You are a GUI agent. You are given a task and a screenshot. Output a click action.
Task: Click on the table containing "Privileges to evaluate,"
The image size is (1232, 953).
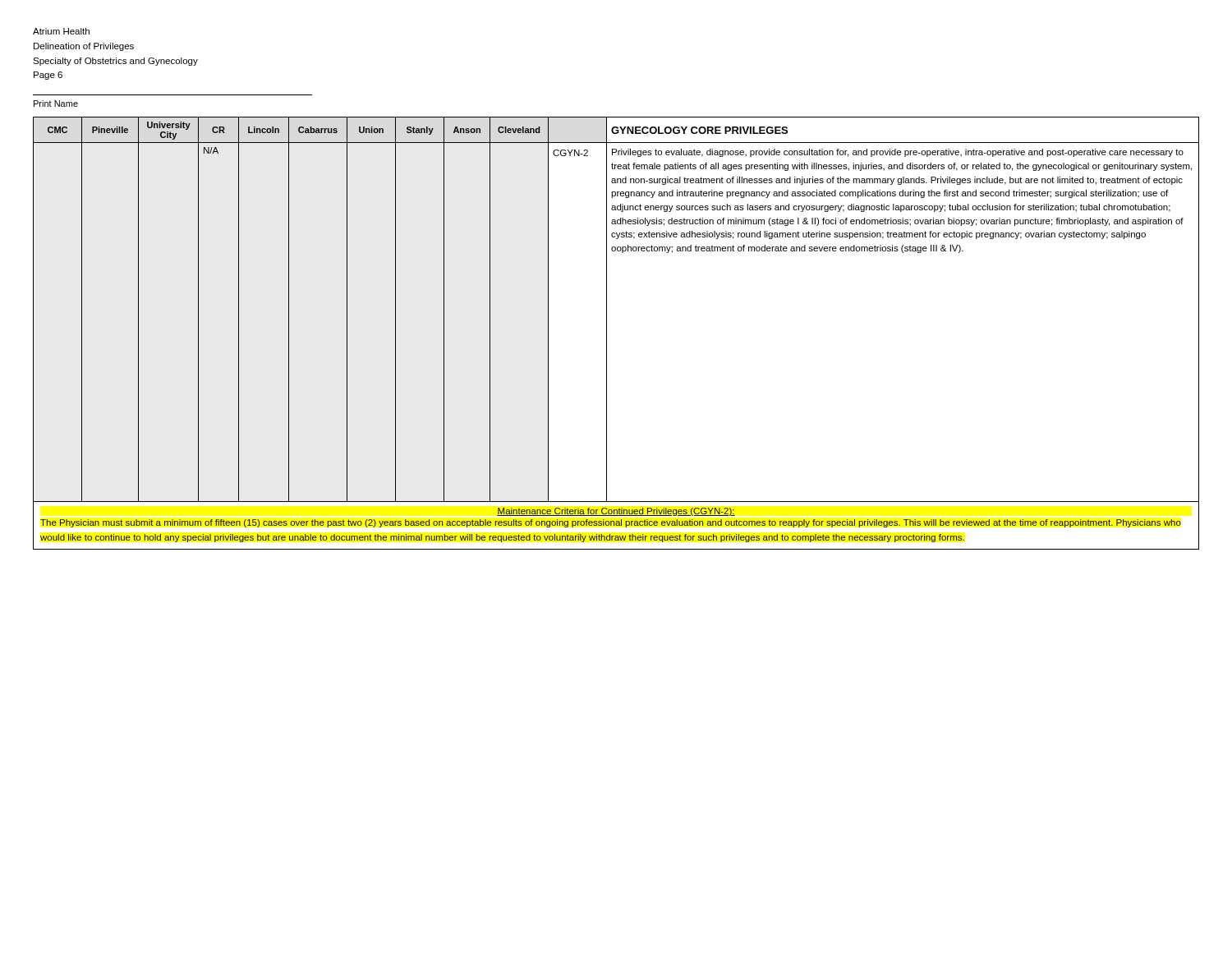point(616,333)
